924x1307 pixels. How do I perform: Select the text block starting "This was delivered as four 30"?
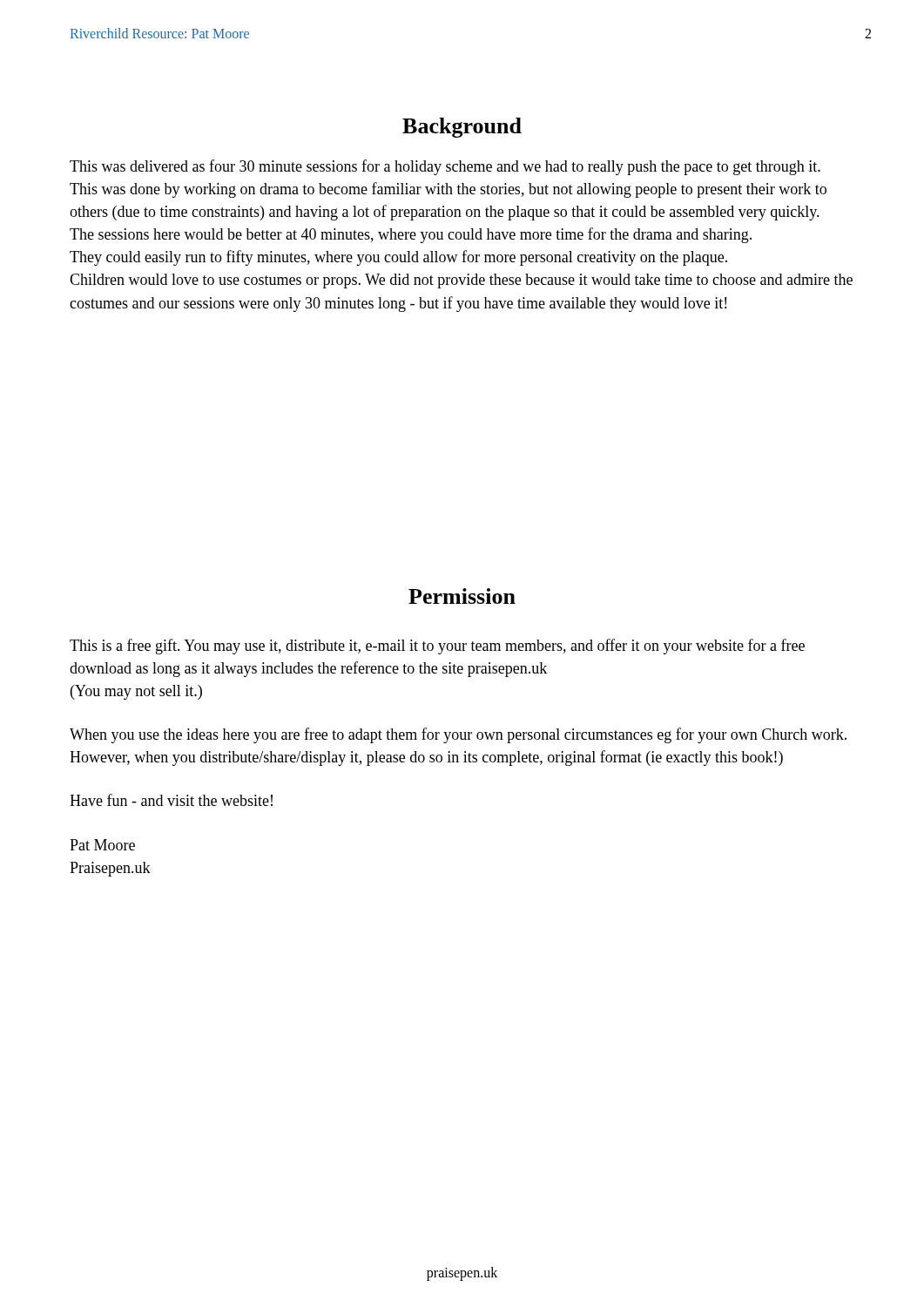(462, 235)
